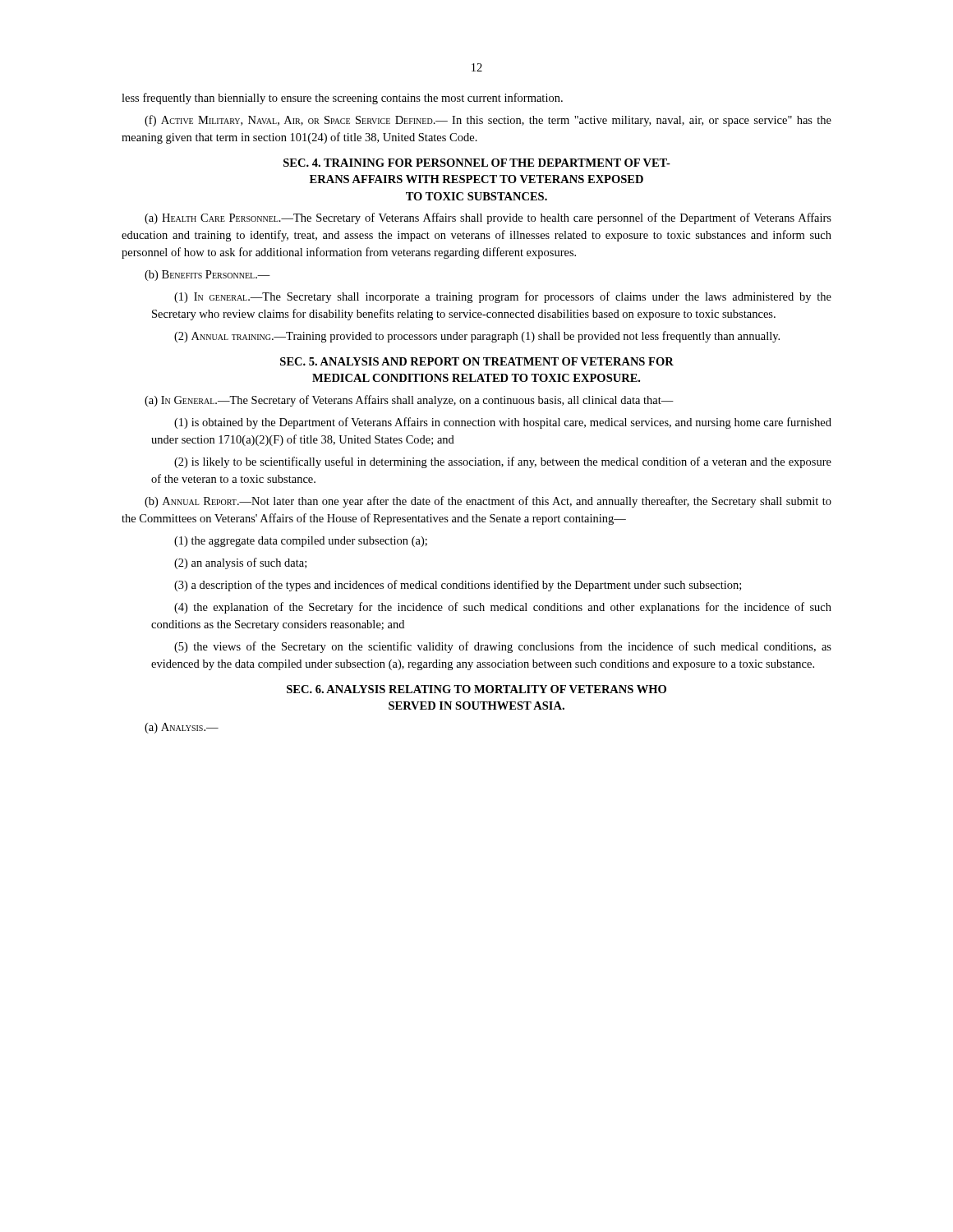Point to the section header beginning "SEC. 4. TRAINING FOR PERSONNEL OF THE DEPARTMENT"
953x1232 pixels.
click(x=476, y=179)
